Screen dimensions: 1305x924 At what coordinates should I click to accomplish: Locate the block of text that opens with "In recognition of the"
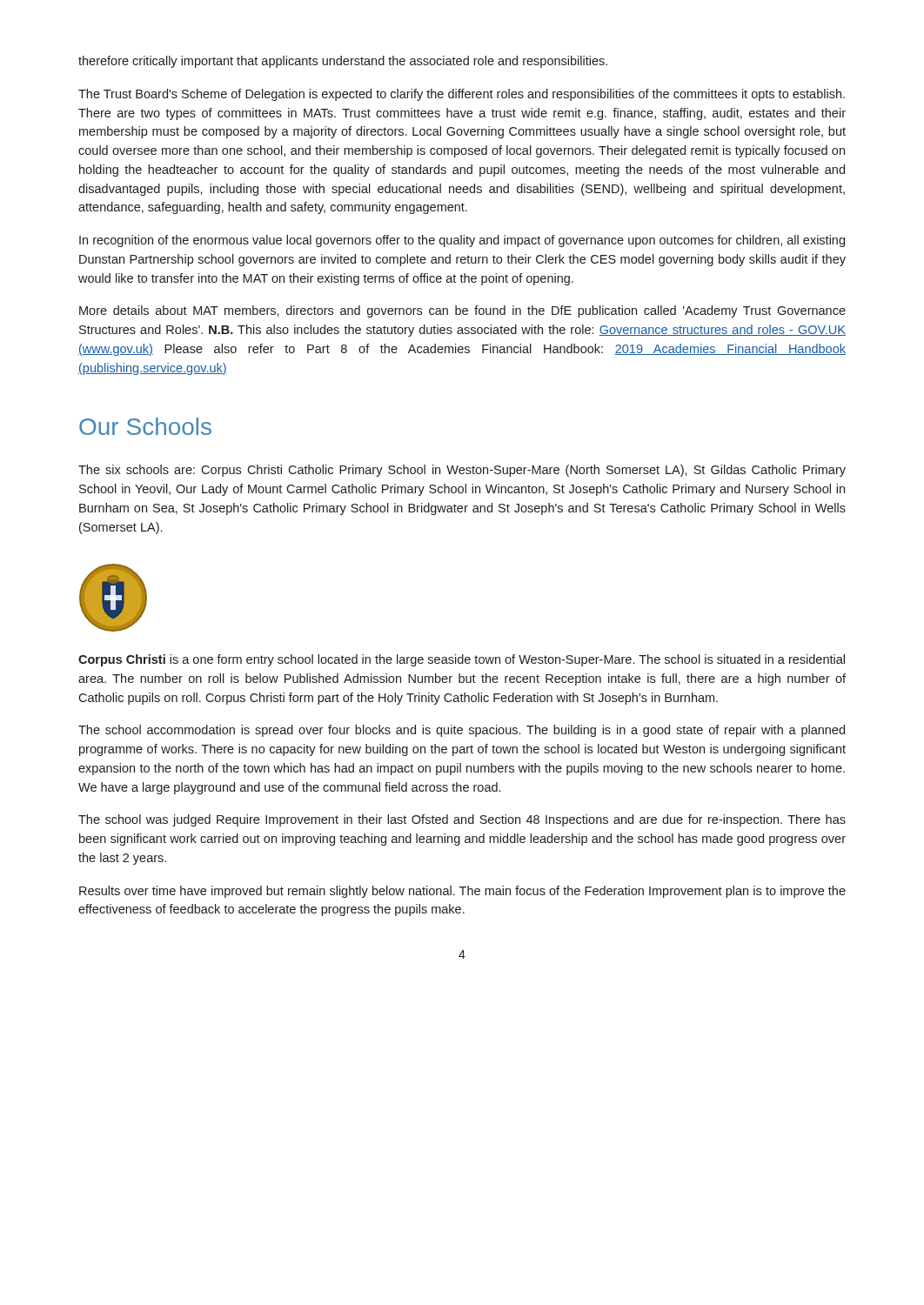(x=462, y=259)
